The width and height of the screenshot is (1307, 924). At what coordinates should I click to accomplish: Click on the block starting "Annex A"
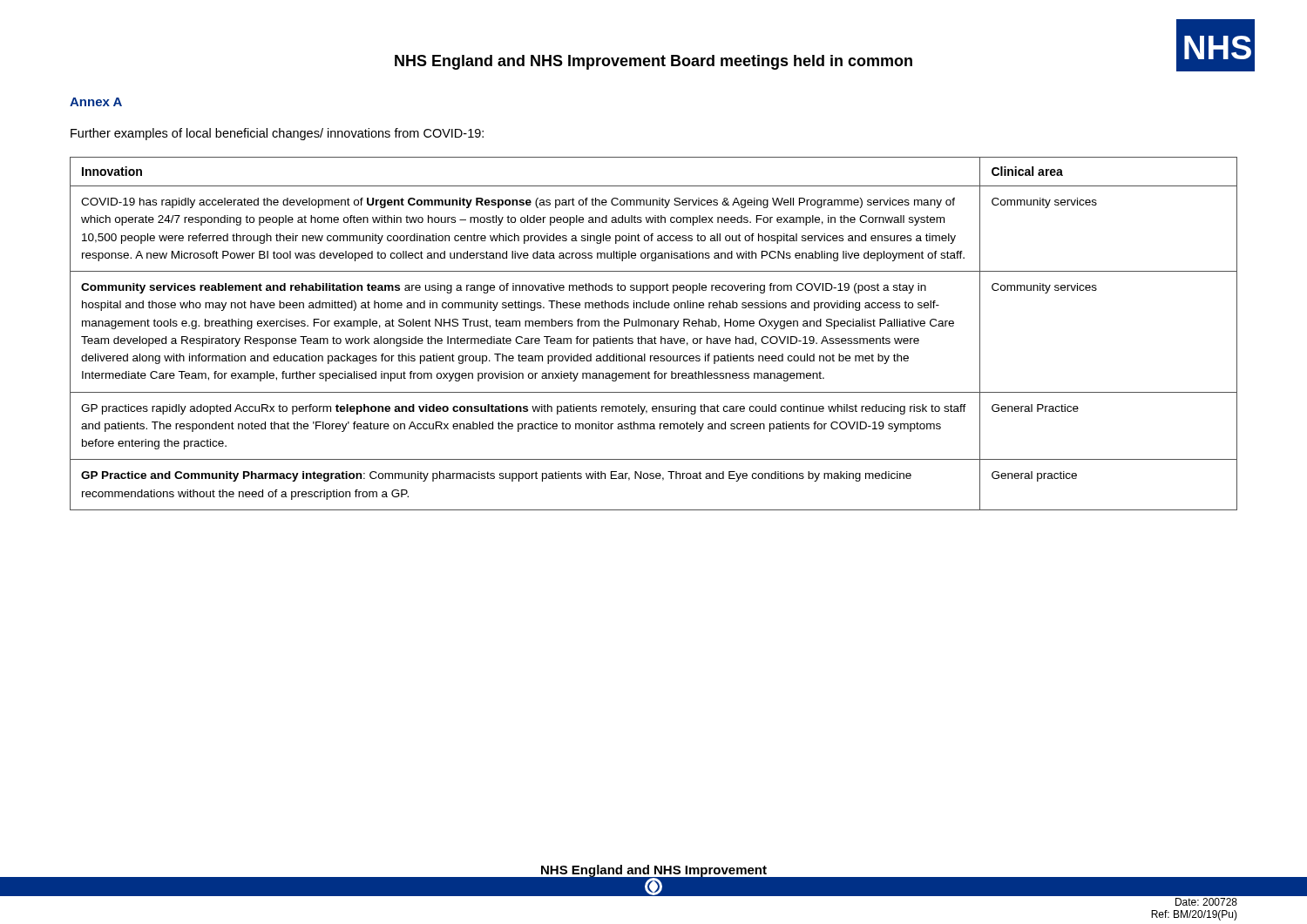[x=96, y=101]
